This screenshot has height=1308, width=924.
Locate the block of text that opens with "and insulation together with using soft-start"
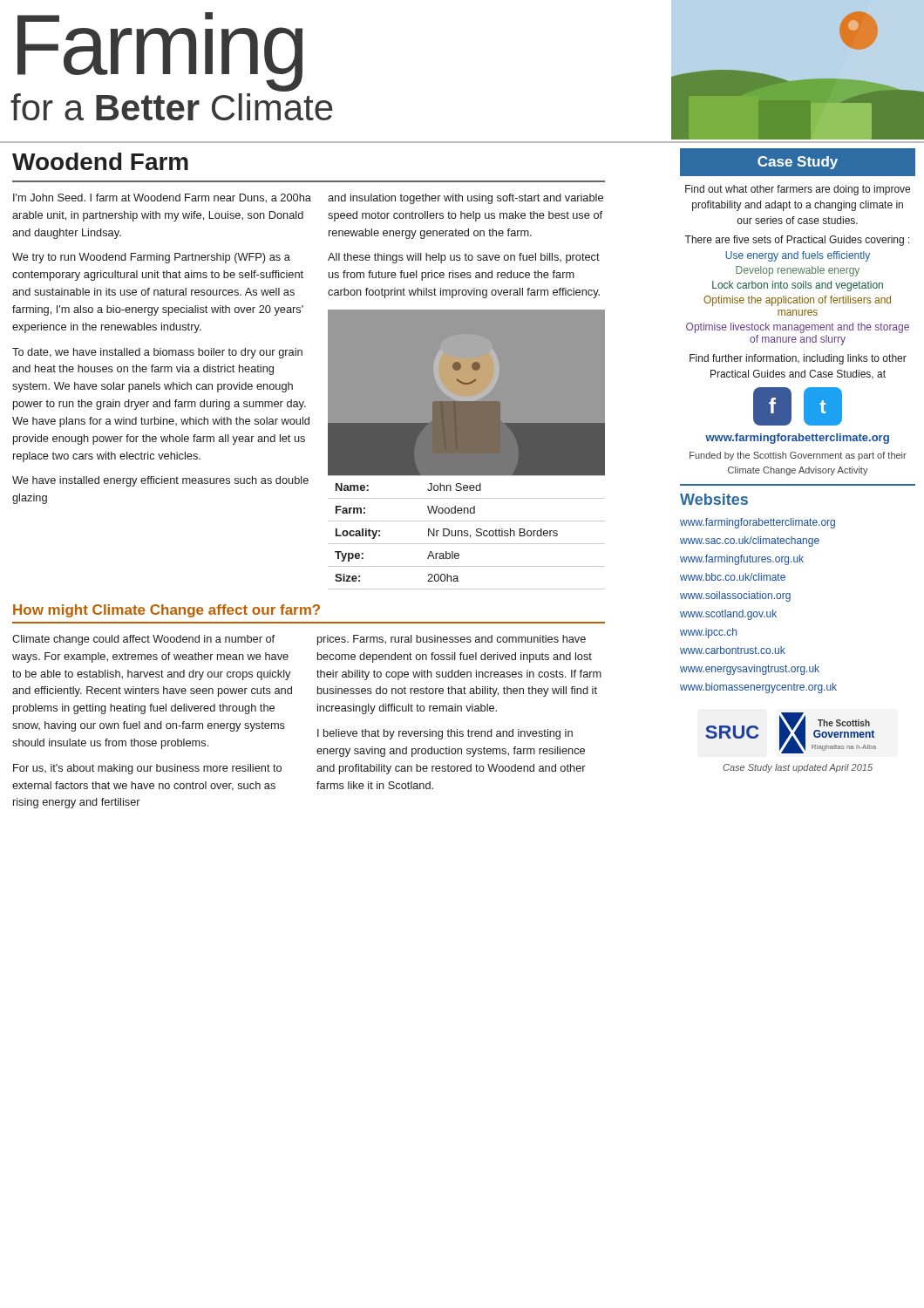pos(466,245)
